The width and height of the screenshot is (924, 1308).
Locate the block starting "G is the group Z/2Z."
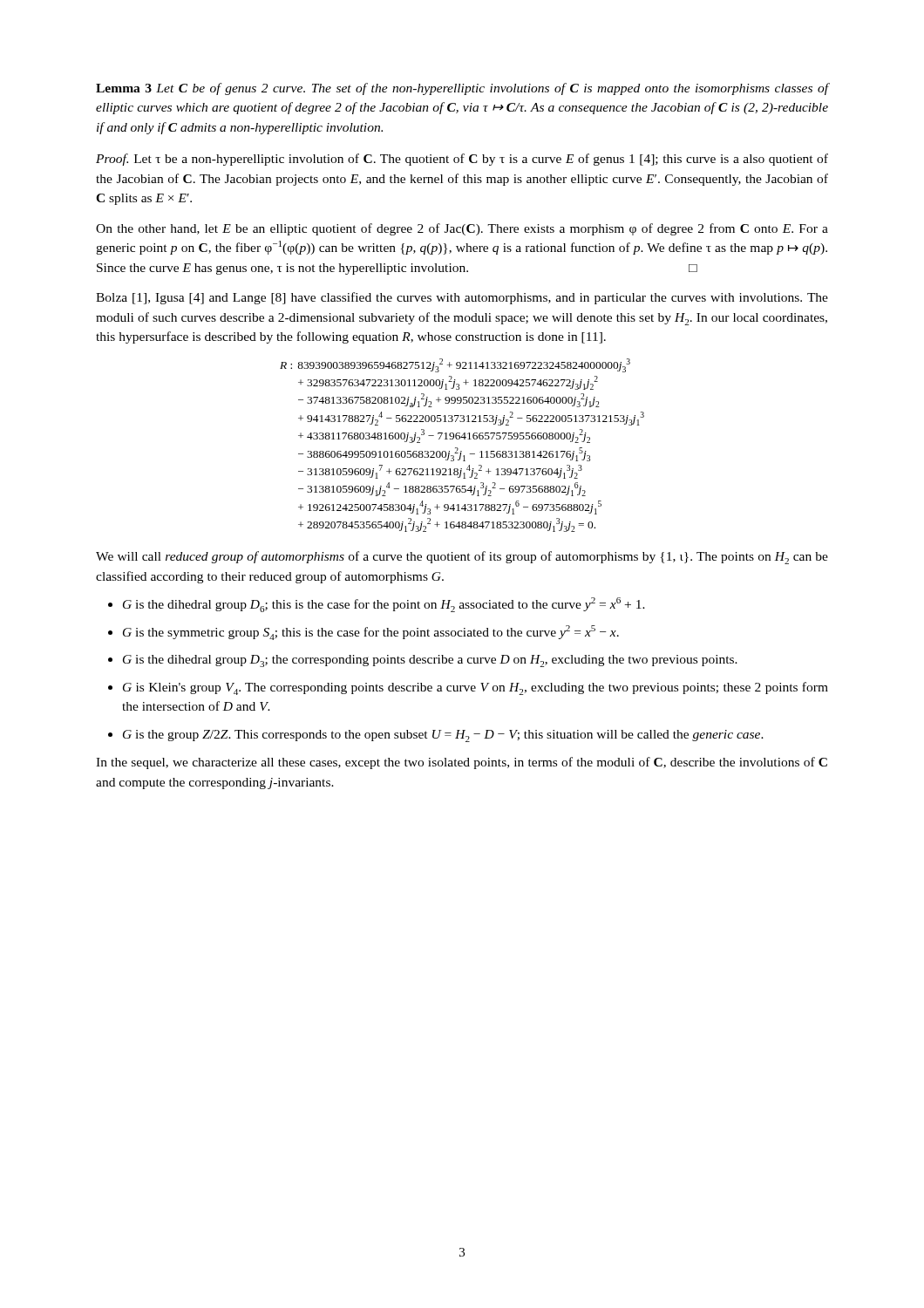tap(443, 735)
